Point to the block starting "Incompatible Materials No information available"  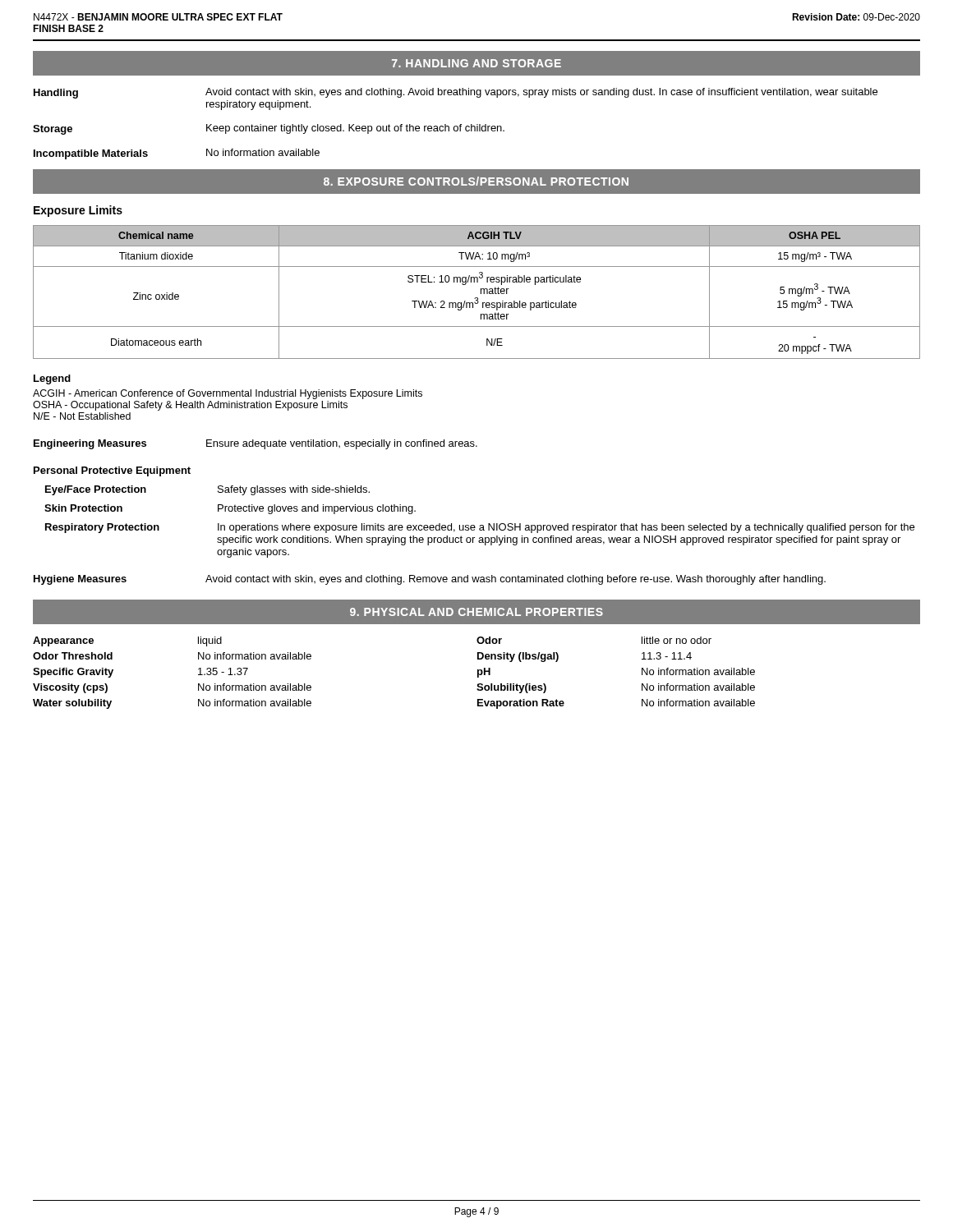(91, 154)
